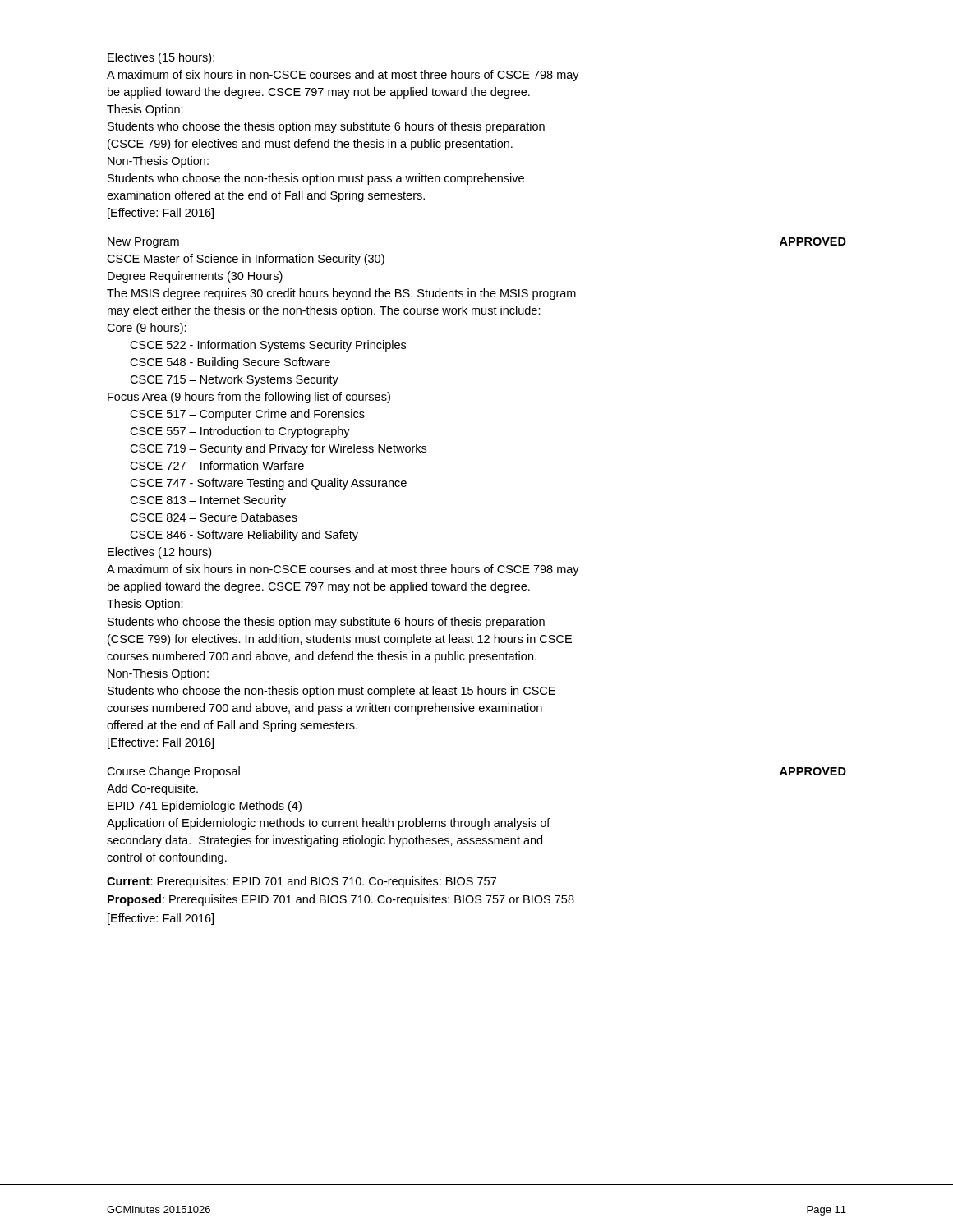Viewport: 953px width, 1232px height.
Task: Point to "Core (9 hours):"
Action: (x=147, y=328)
